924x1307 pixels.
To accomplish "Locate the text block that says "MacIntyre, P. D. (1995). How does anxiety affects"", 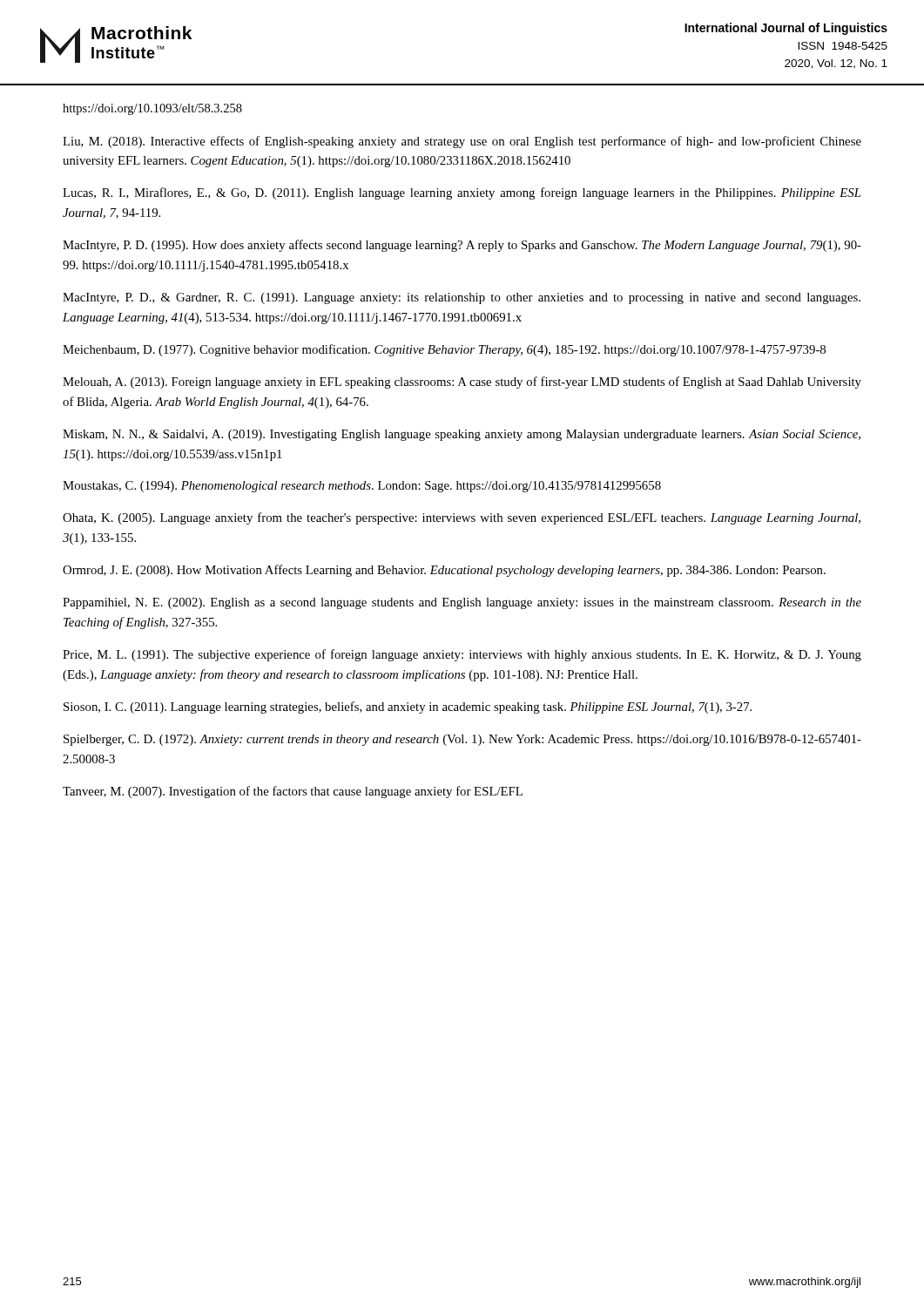I will tap(462, 255).
